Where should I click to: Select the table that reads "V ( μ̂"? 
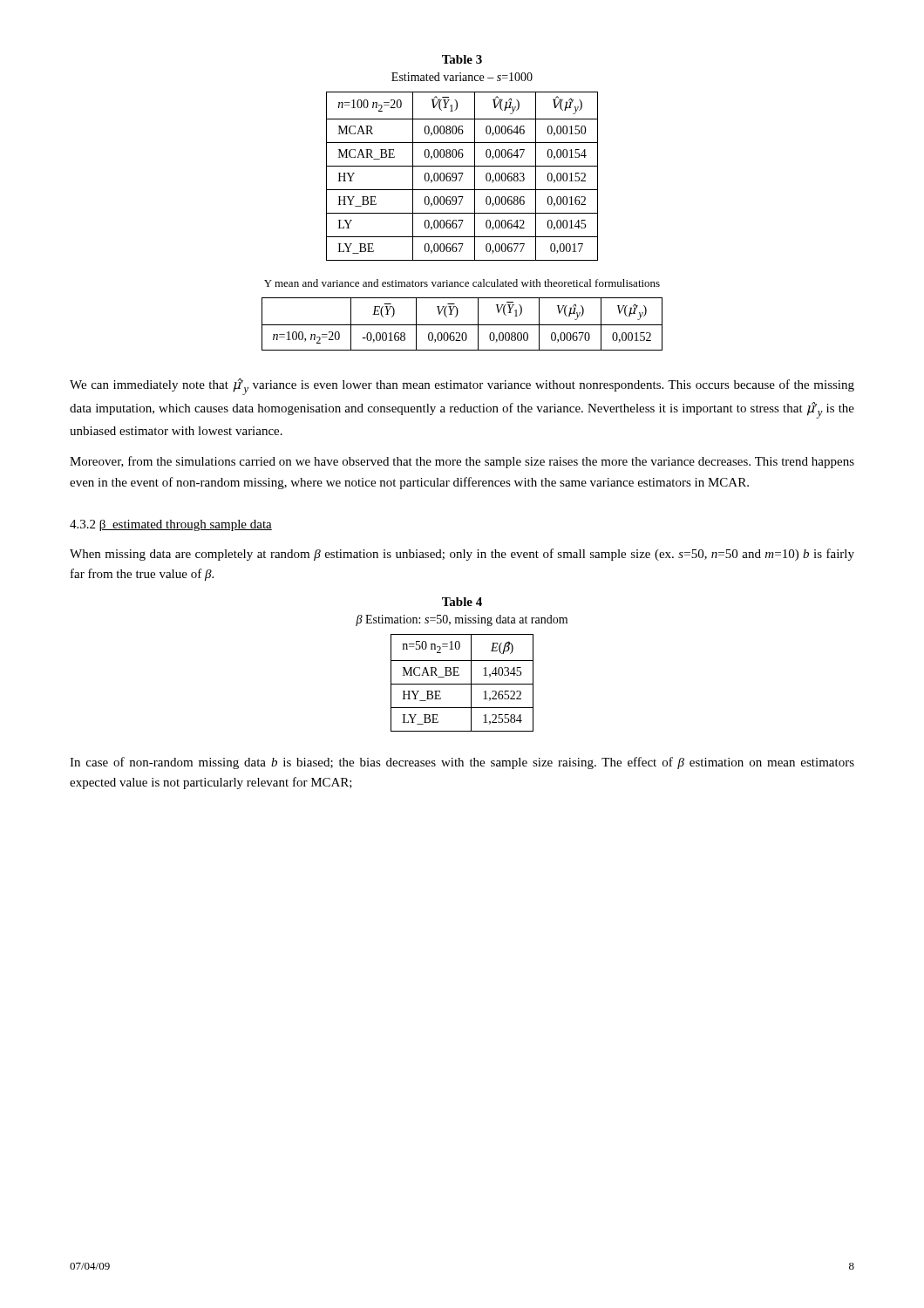462,324
